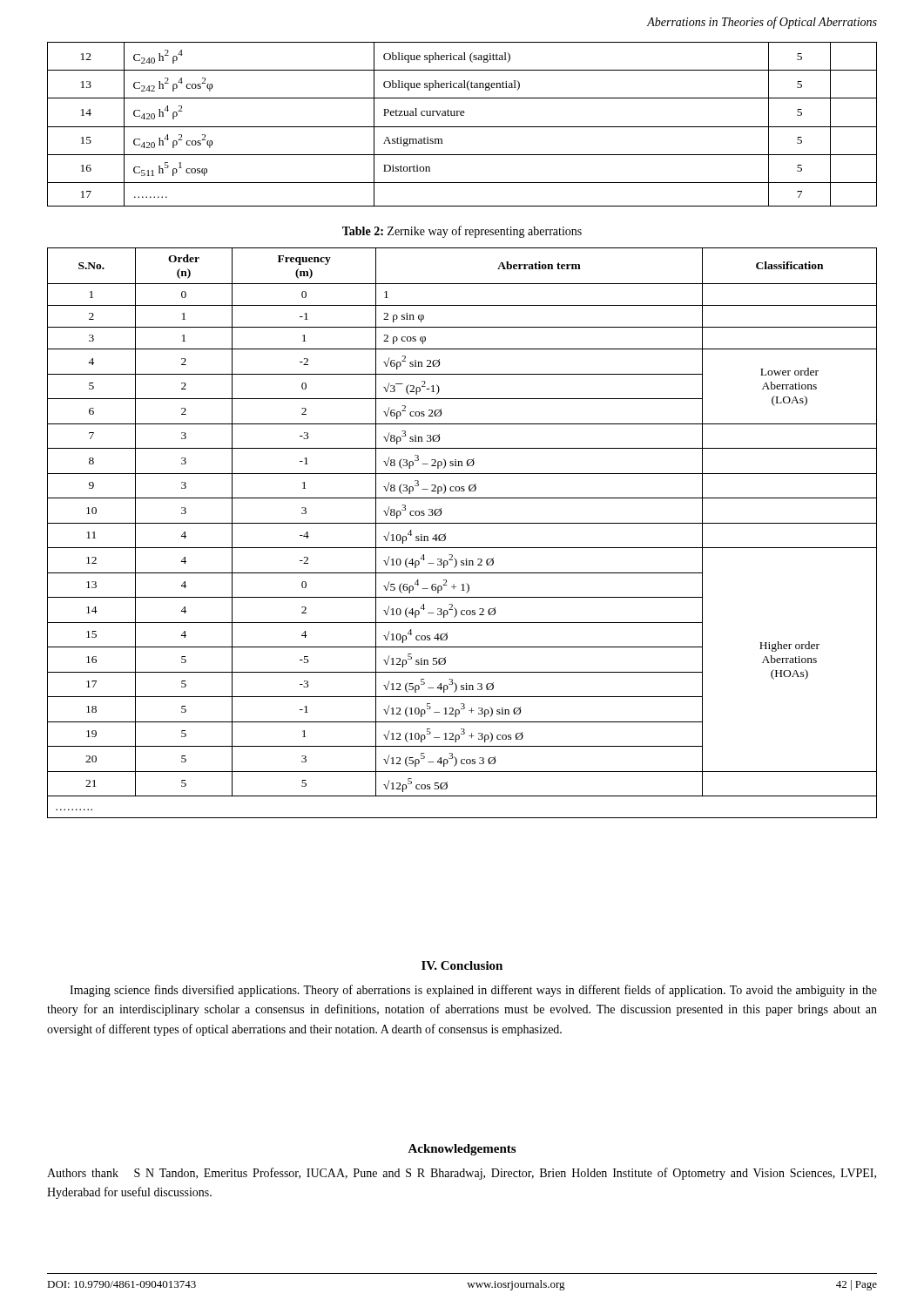Find the table that mentions "Aberration term"
The height and width of the screenshot is (1307, 924).
coord(462,533)
